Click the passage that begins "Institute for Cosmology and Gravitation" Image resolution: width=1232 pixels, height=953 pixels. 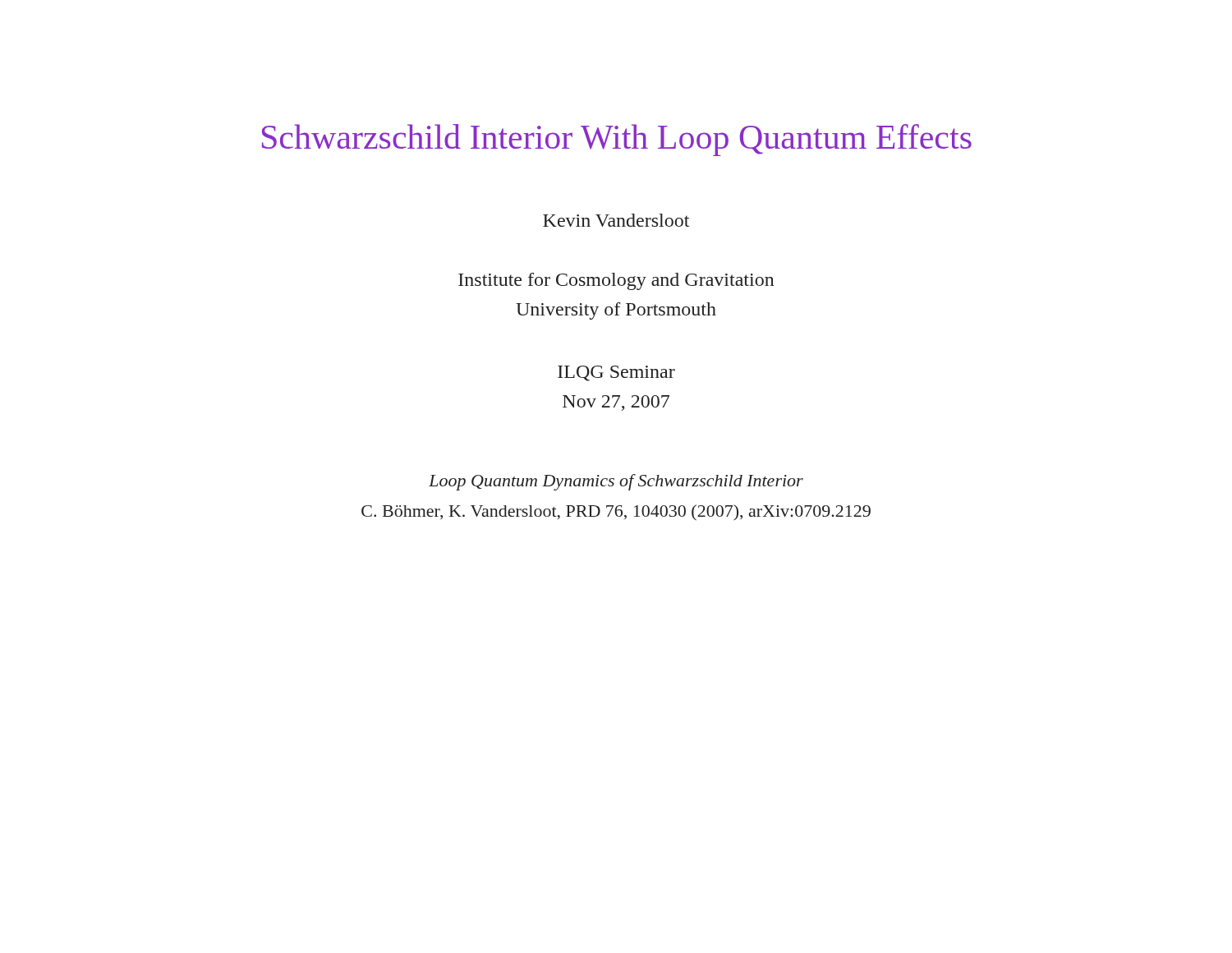[616, 294]
